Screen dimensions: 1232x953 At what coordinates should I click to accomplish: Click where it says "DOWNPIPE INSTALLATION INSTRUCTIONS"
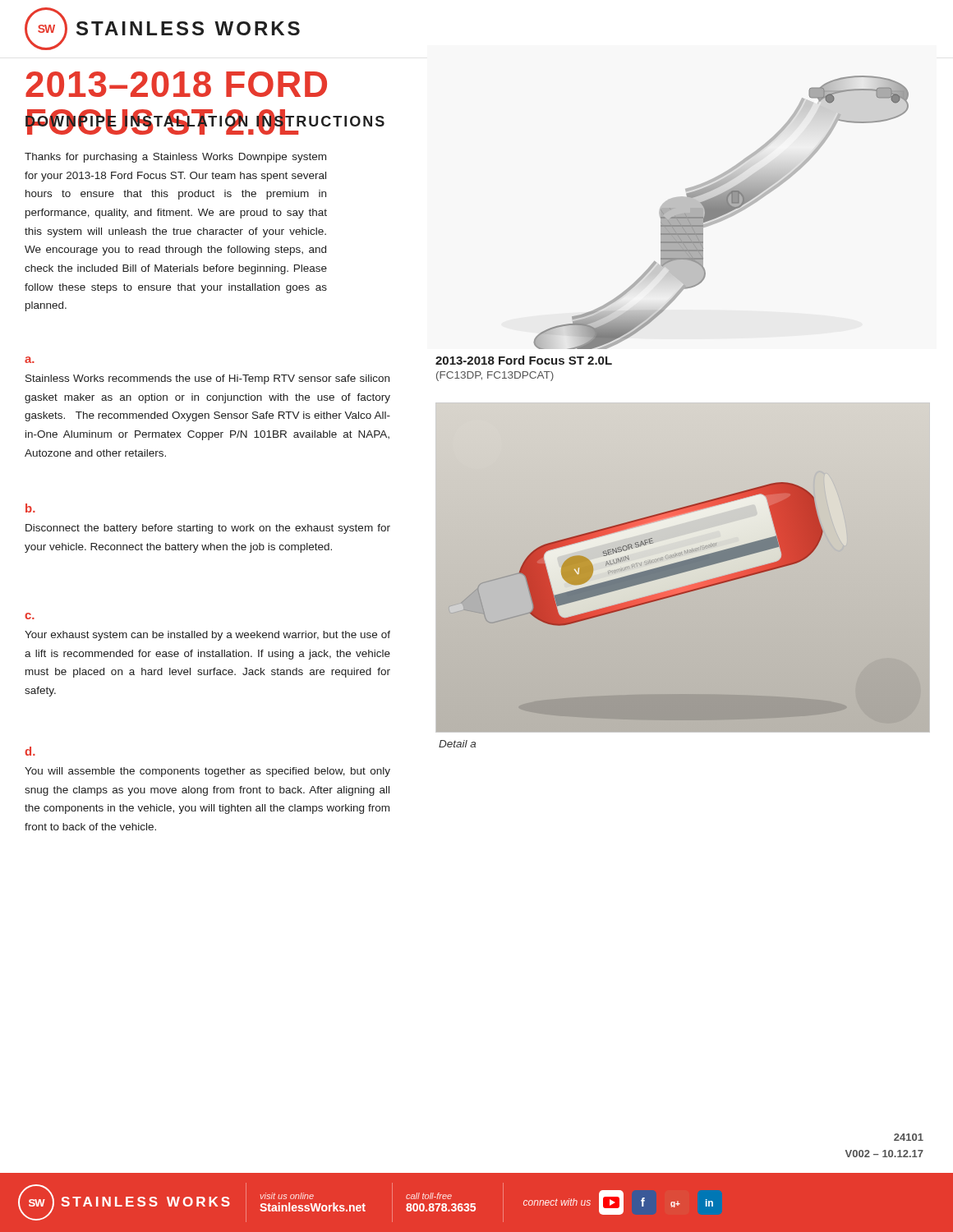pos(246,122)
